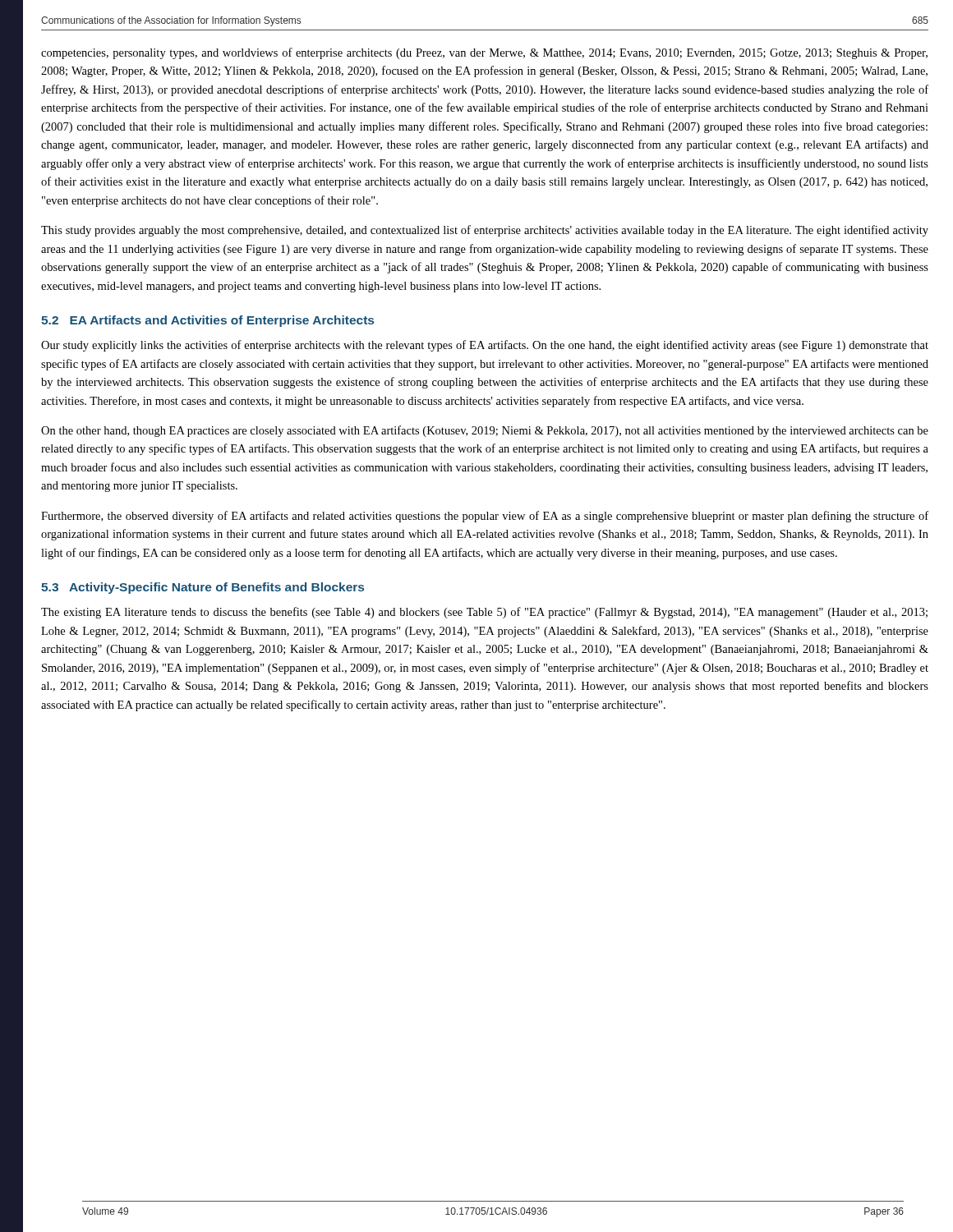Viewport: 953px width, 1232px height.
Task: Locate the element starting "5.3 Activity-Specific Nature of Benefits and Blockers"
Action: [203, 587]
